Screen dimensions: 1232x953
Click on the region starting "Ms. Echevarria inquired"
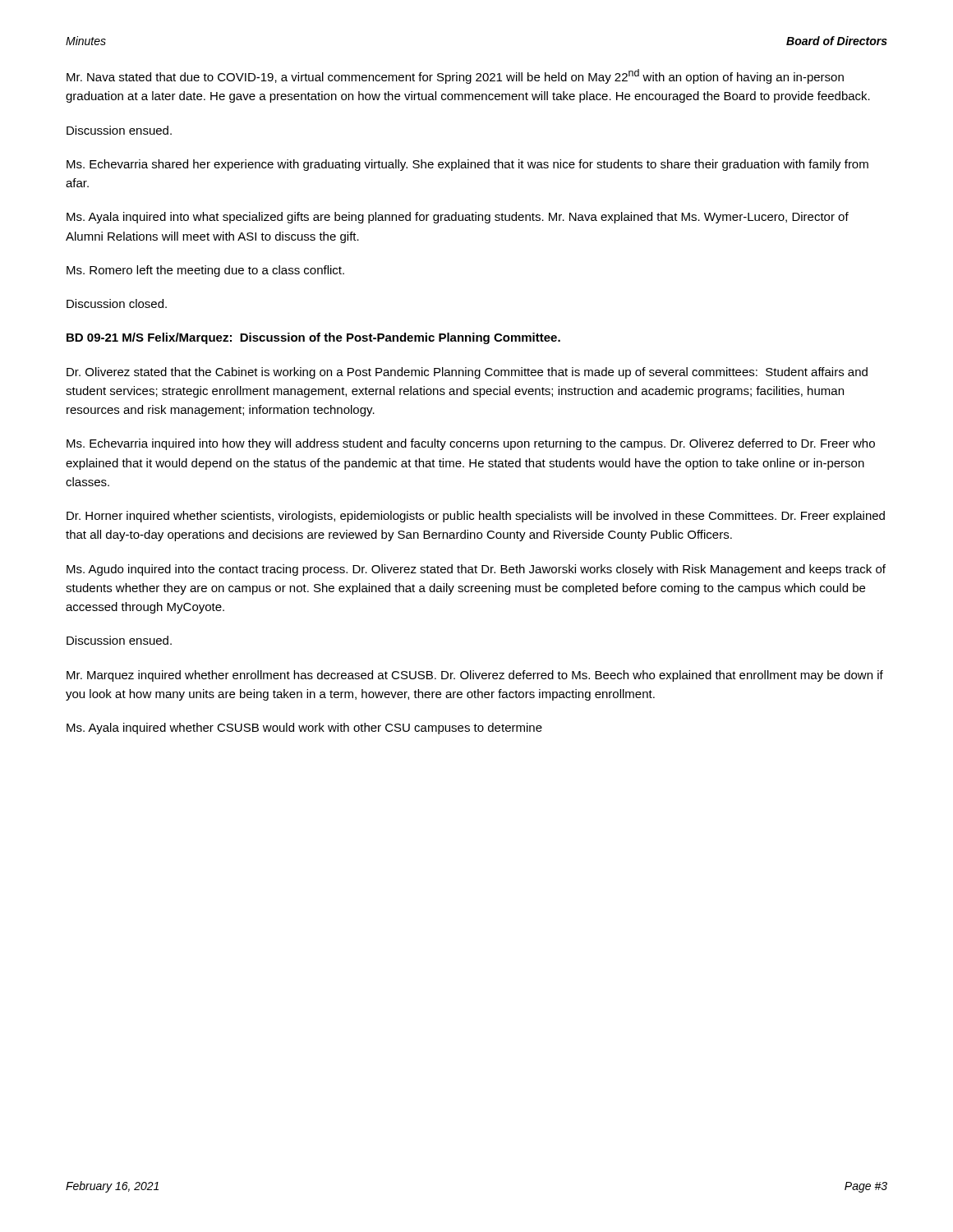pos(471,462)
